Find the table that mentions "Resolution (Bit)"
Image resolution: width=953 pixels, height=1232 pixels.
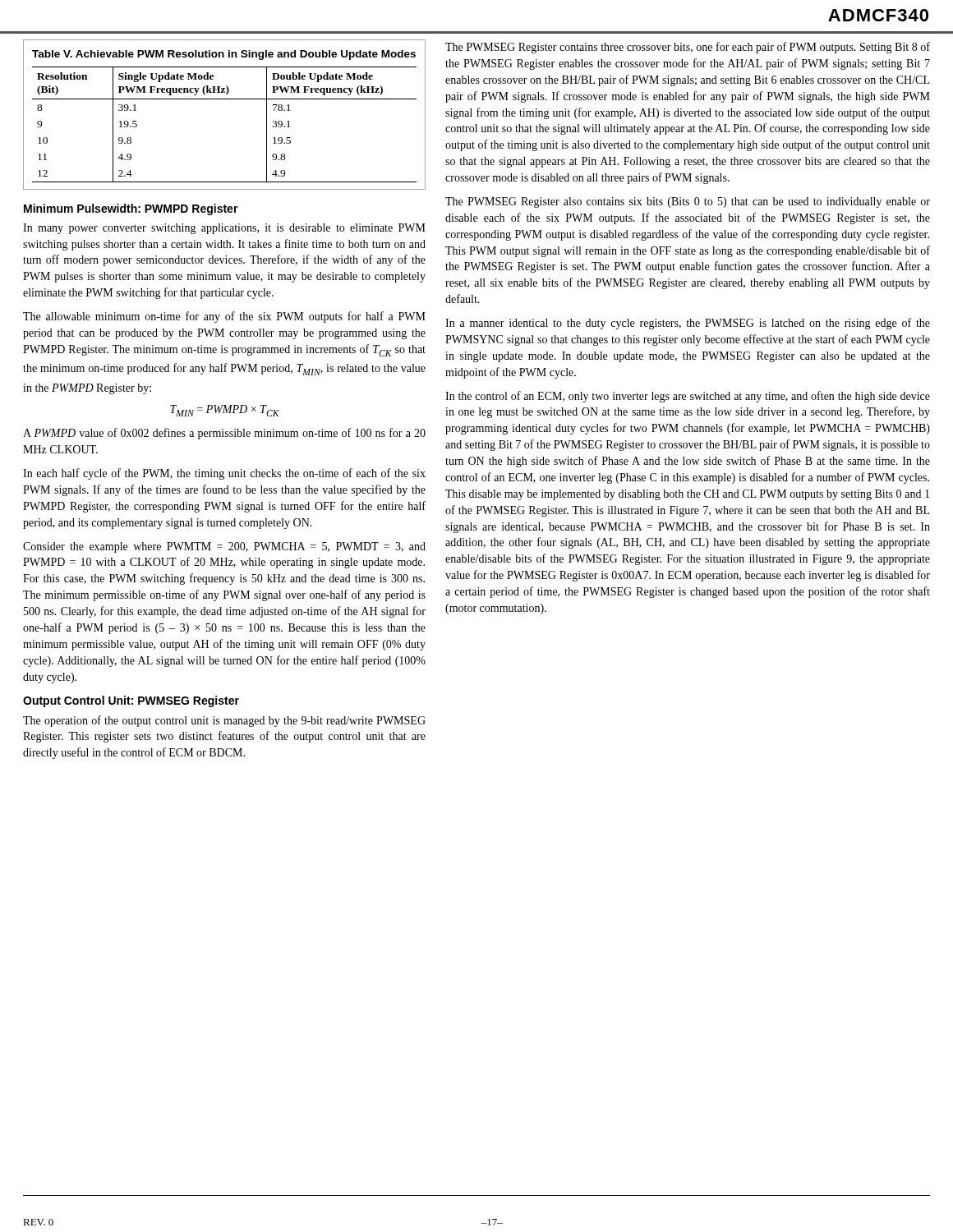click(x=224, y=114)
